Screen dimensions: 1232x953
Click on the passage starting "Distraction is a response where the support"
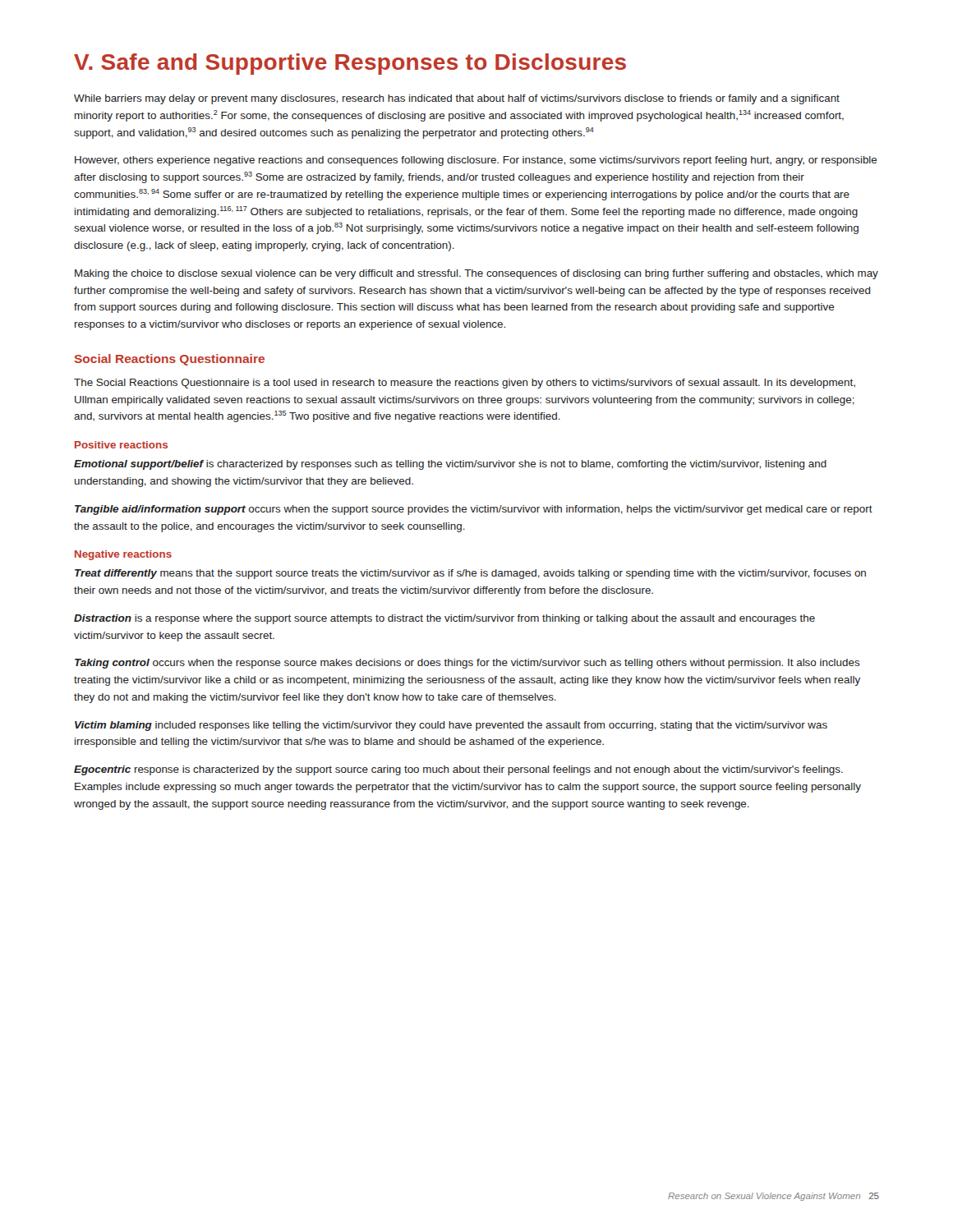(x=476, y=627)
